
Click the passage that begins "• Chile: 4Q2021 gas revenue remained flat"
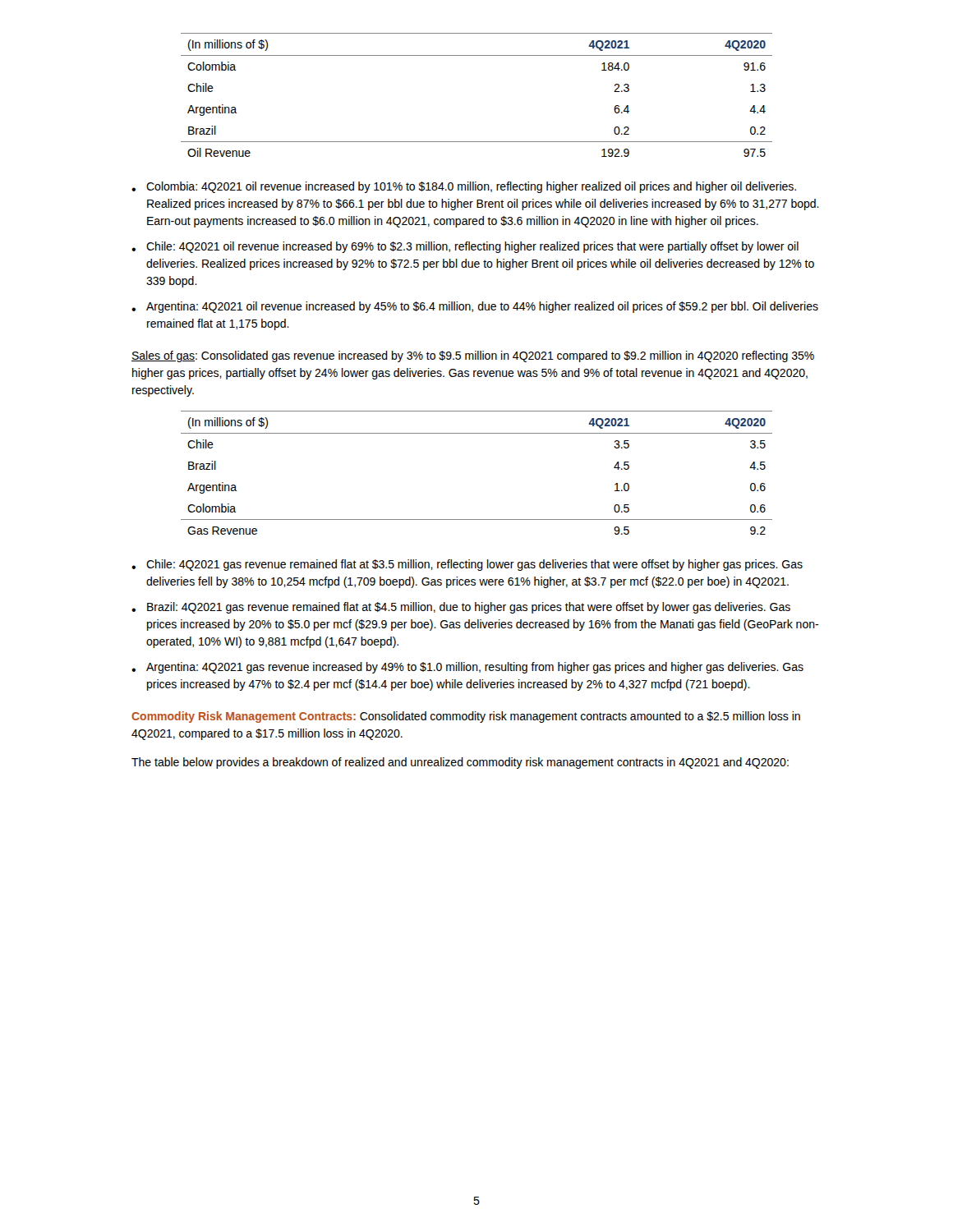click(476, 573)
